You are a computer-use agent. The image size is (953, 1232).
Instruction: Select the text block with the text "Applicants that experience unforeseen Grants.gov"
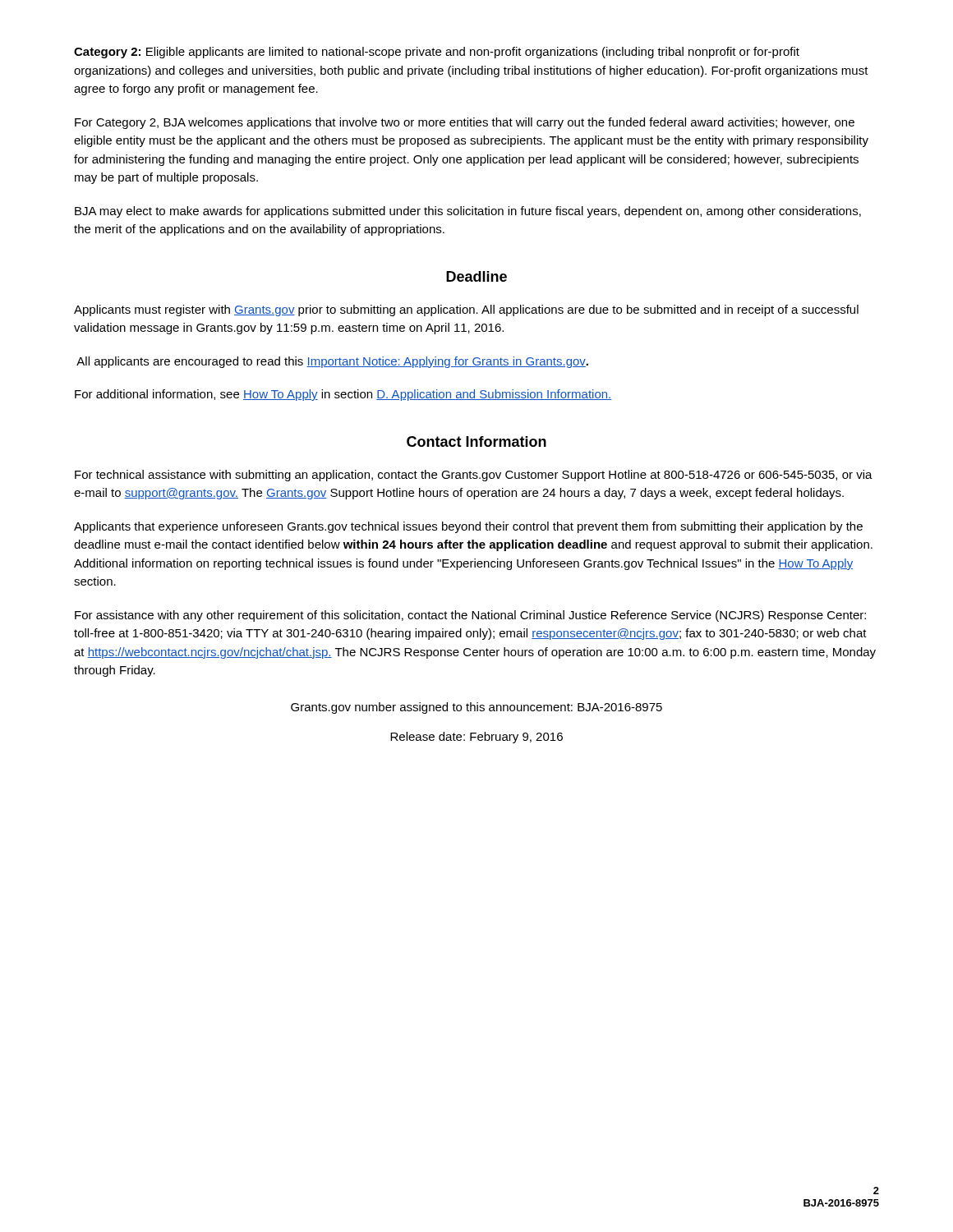(474, 553)
